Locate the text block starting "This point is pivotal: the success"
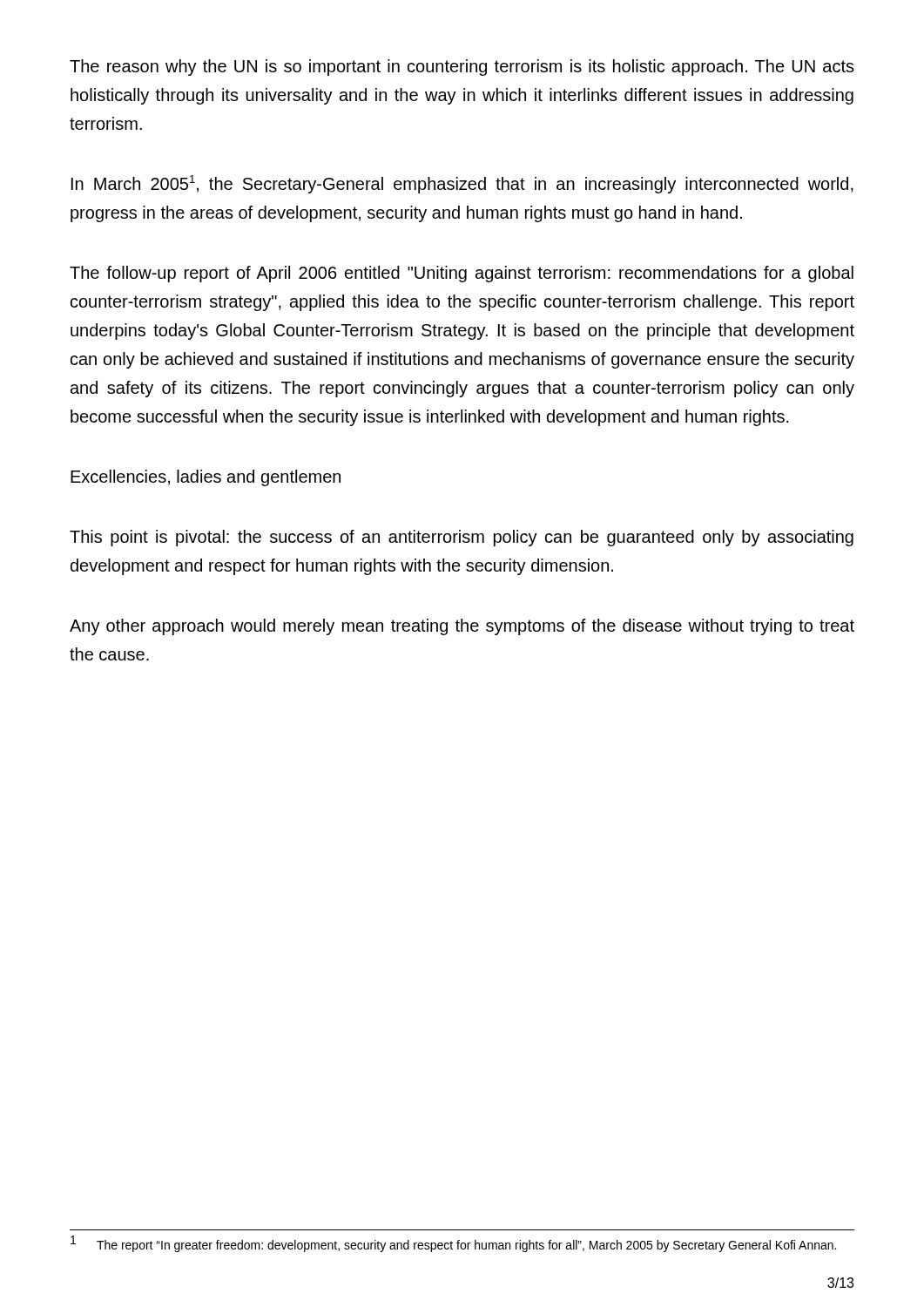 coord(462,551)
